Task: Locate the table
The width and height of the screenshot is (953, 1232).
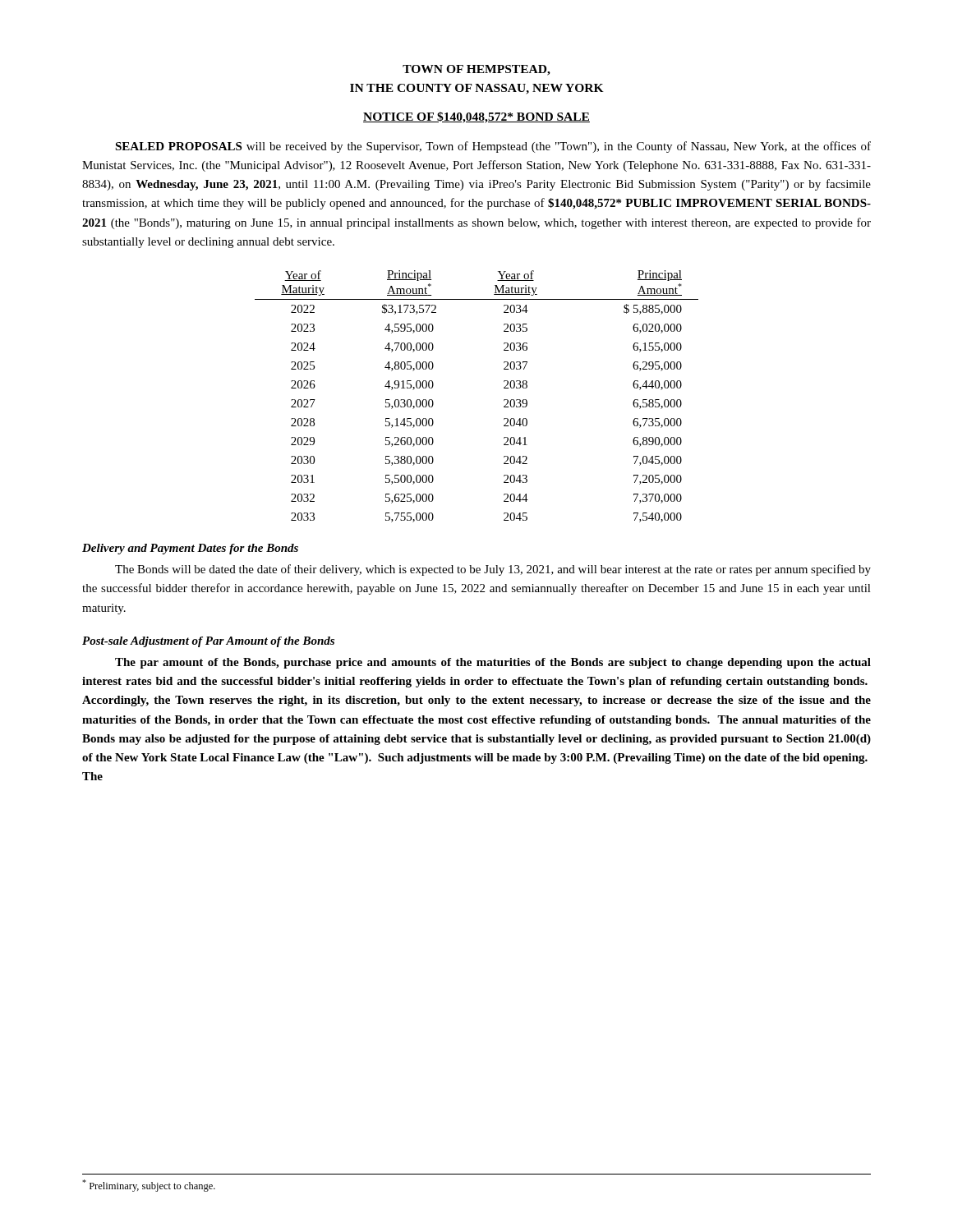Action: click(476, 396)
